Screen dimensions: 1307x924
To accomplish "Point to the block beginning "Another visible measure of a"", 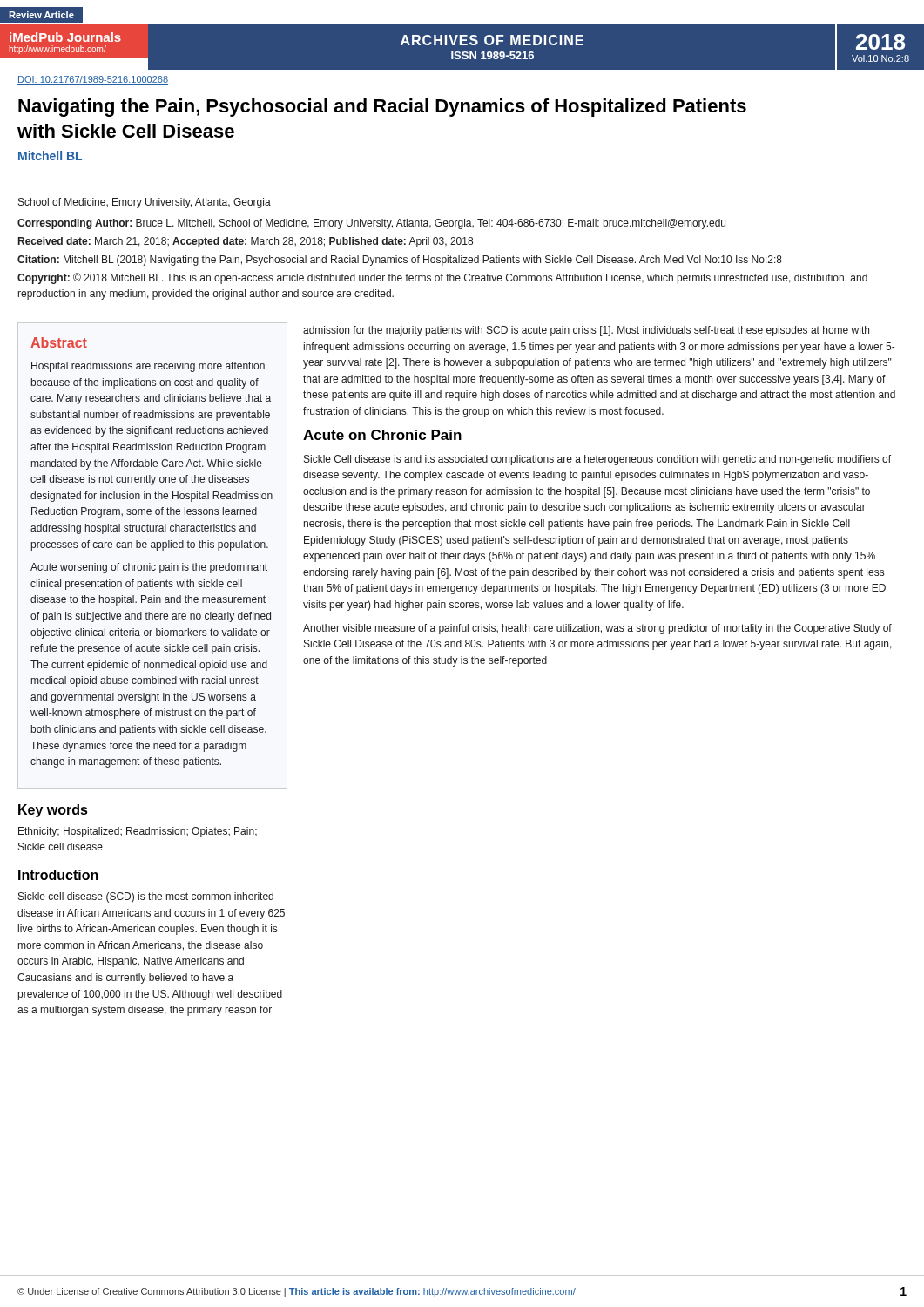I will tap(598, 644).
